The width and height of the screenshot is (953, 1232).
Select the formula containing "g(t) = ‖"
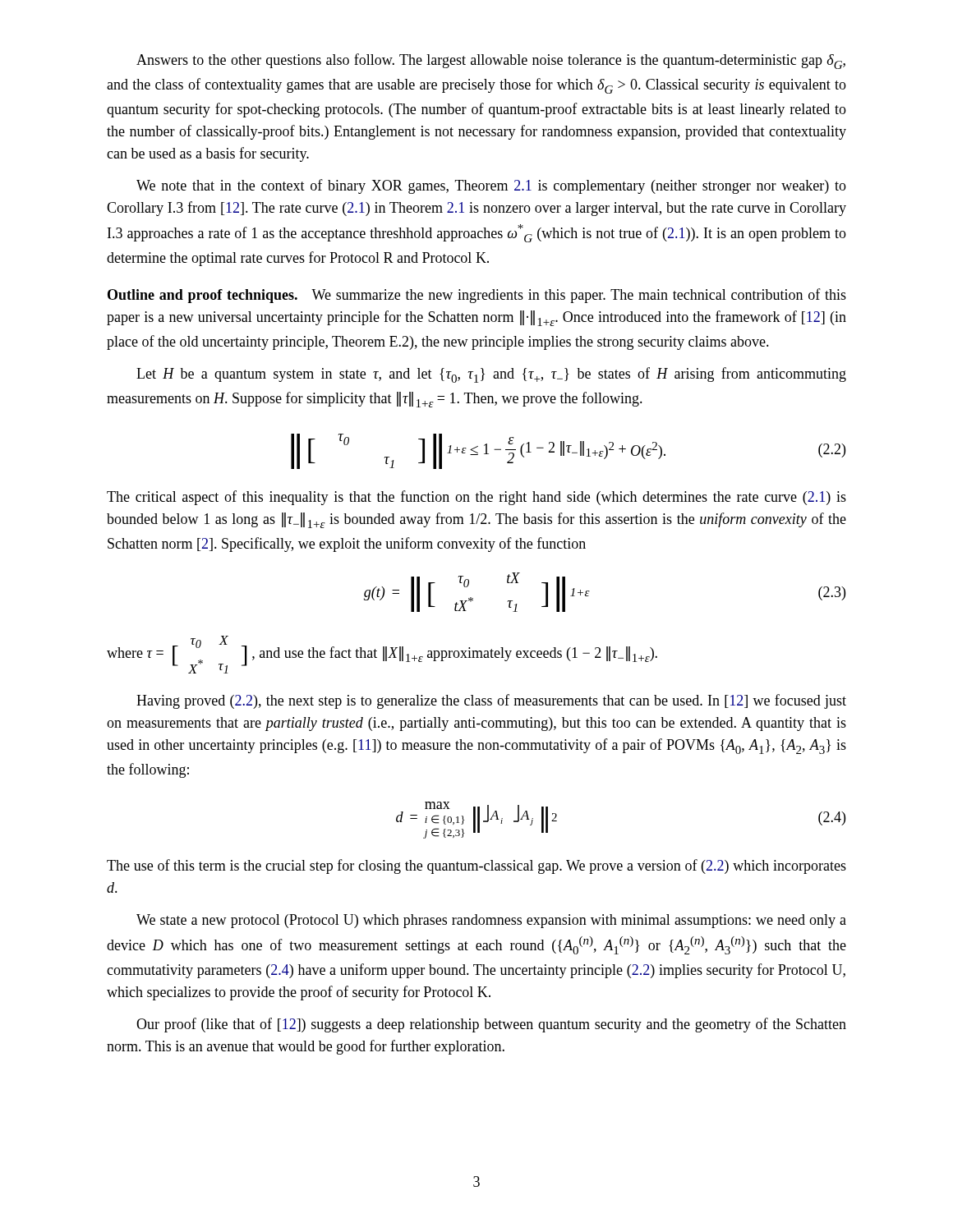(476, 593)
